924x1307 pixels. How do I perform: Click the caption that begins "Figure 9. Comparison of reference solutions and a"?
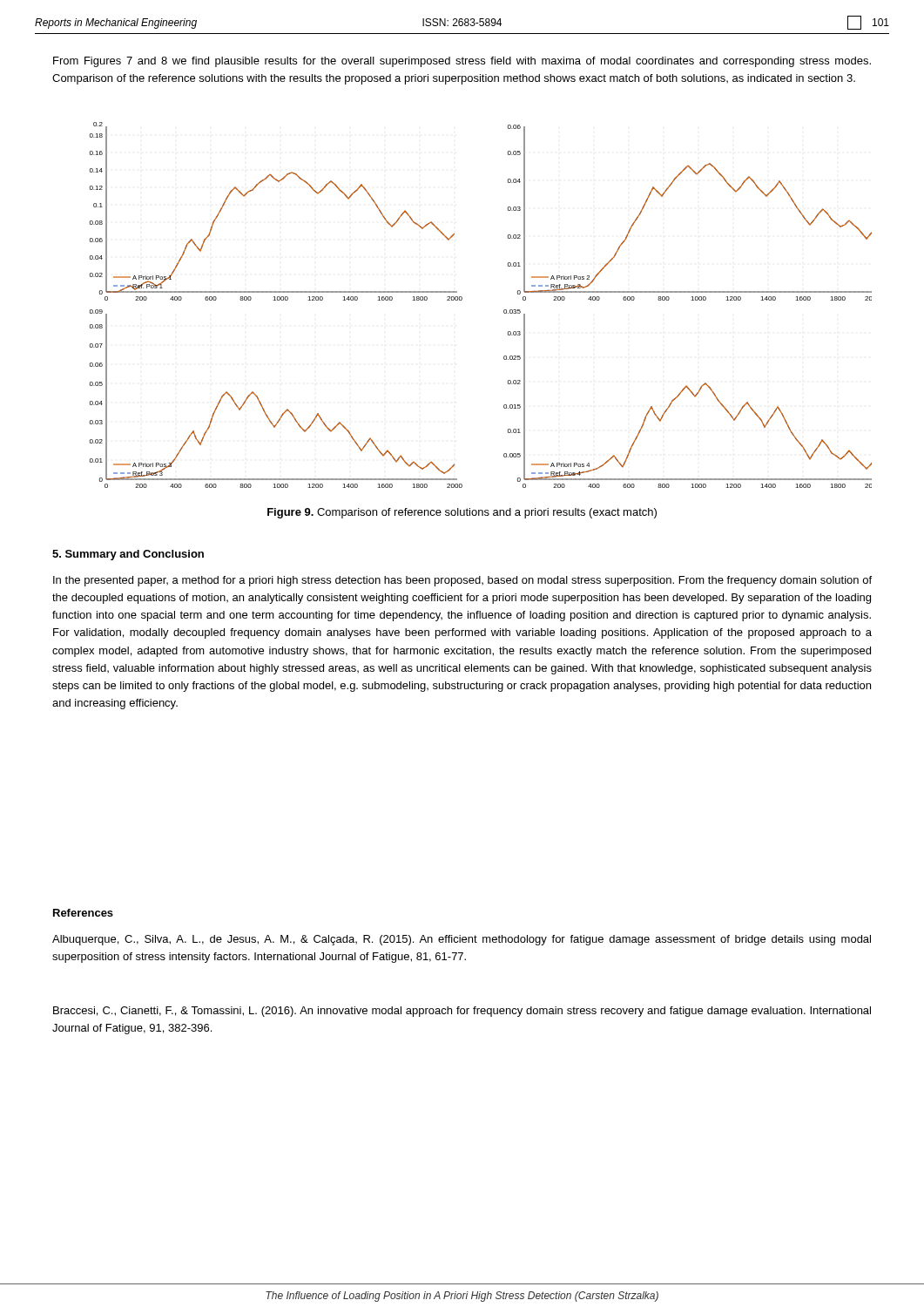pyautogui.click(x=462, y=512)
